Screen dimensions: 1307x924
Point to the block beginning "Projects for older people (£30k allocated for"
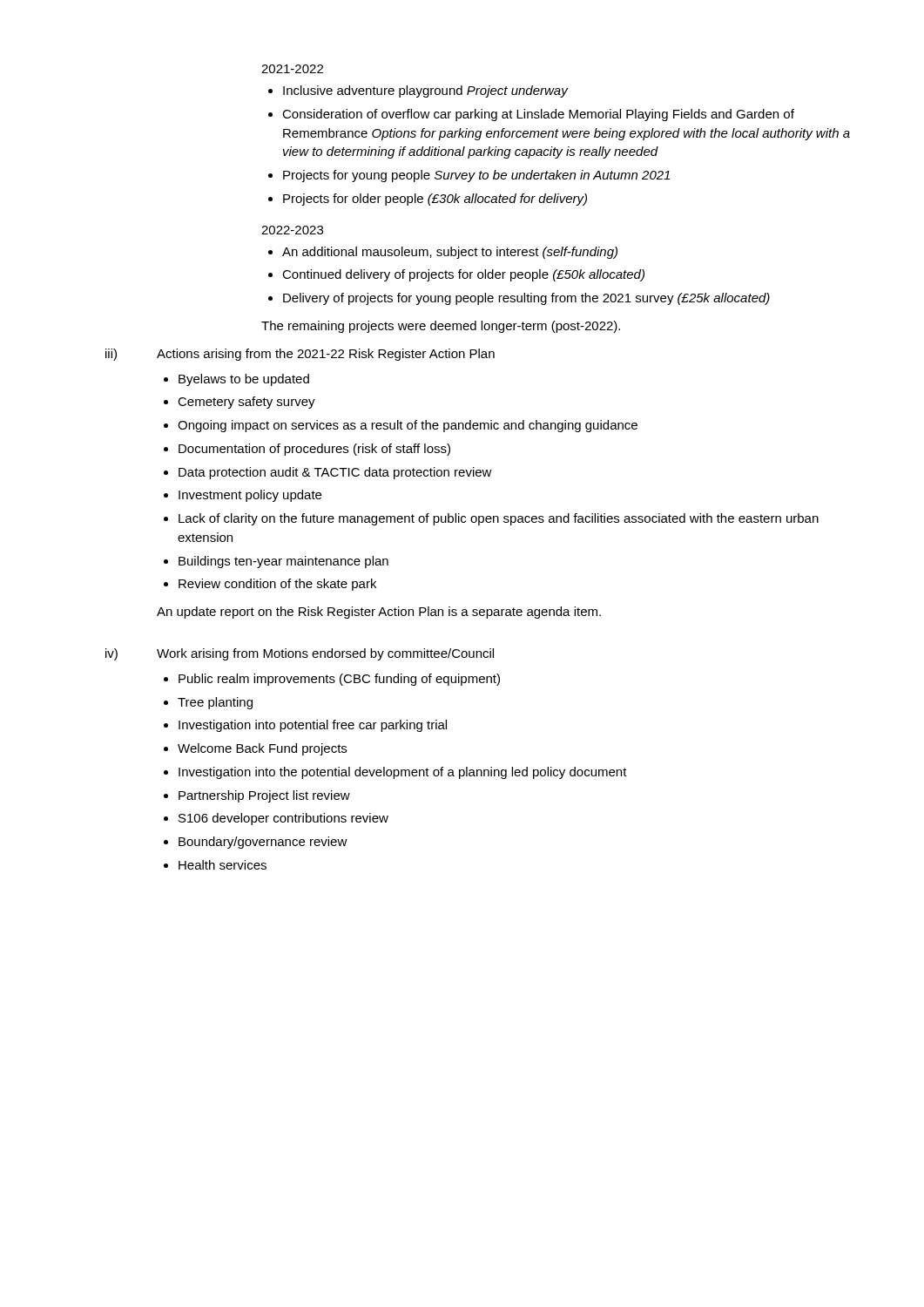435,198
